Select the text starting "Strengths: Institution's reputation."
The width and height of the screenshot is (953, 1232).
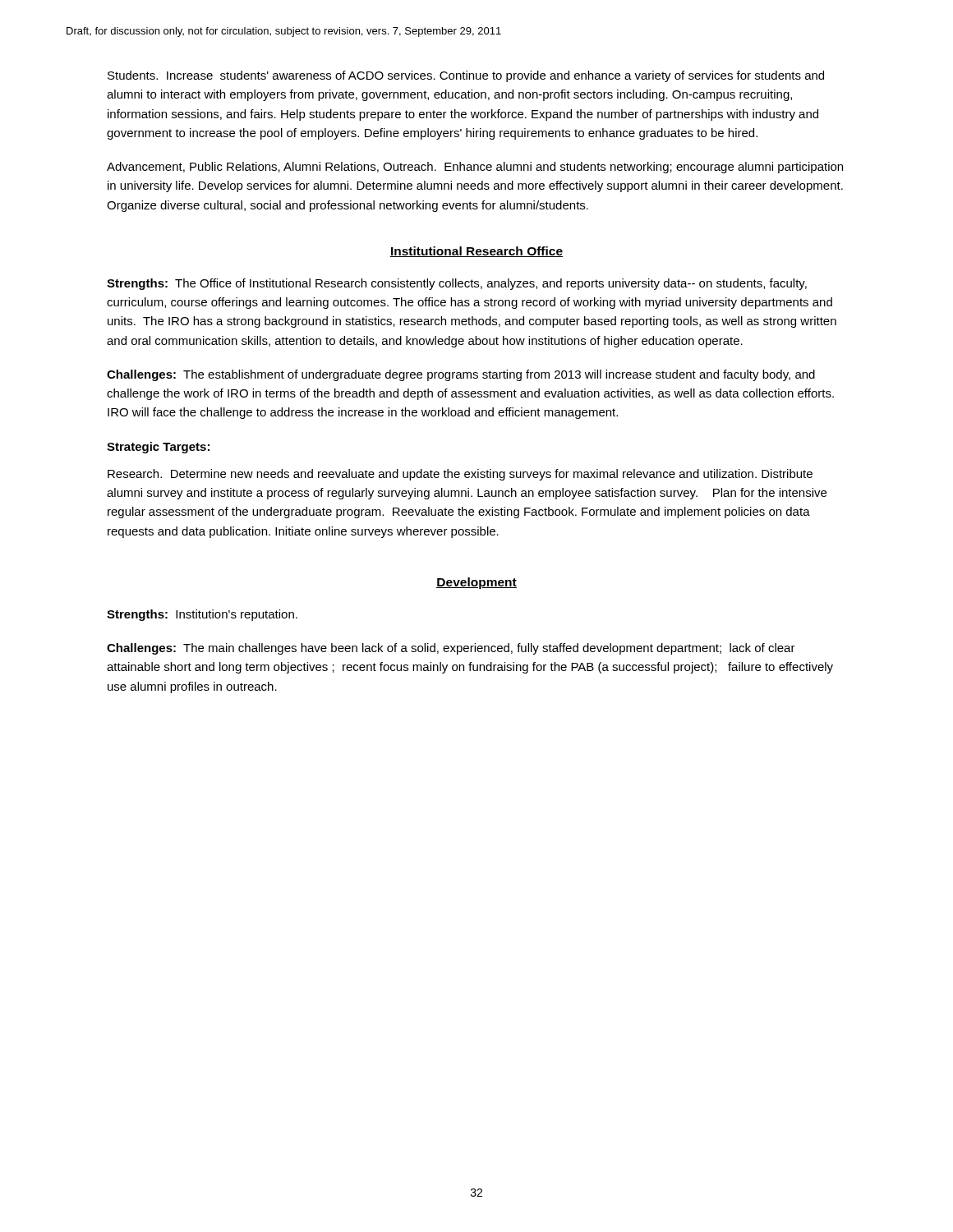click(x=203, y=614)
